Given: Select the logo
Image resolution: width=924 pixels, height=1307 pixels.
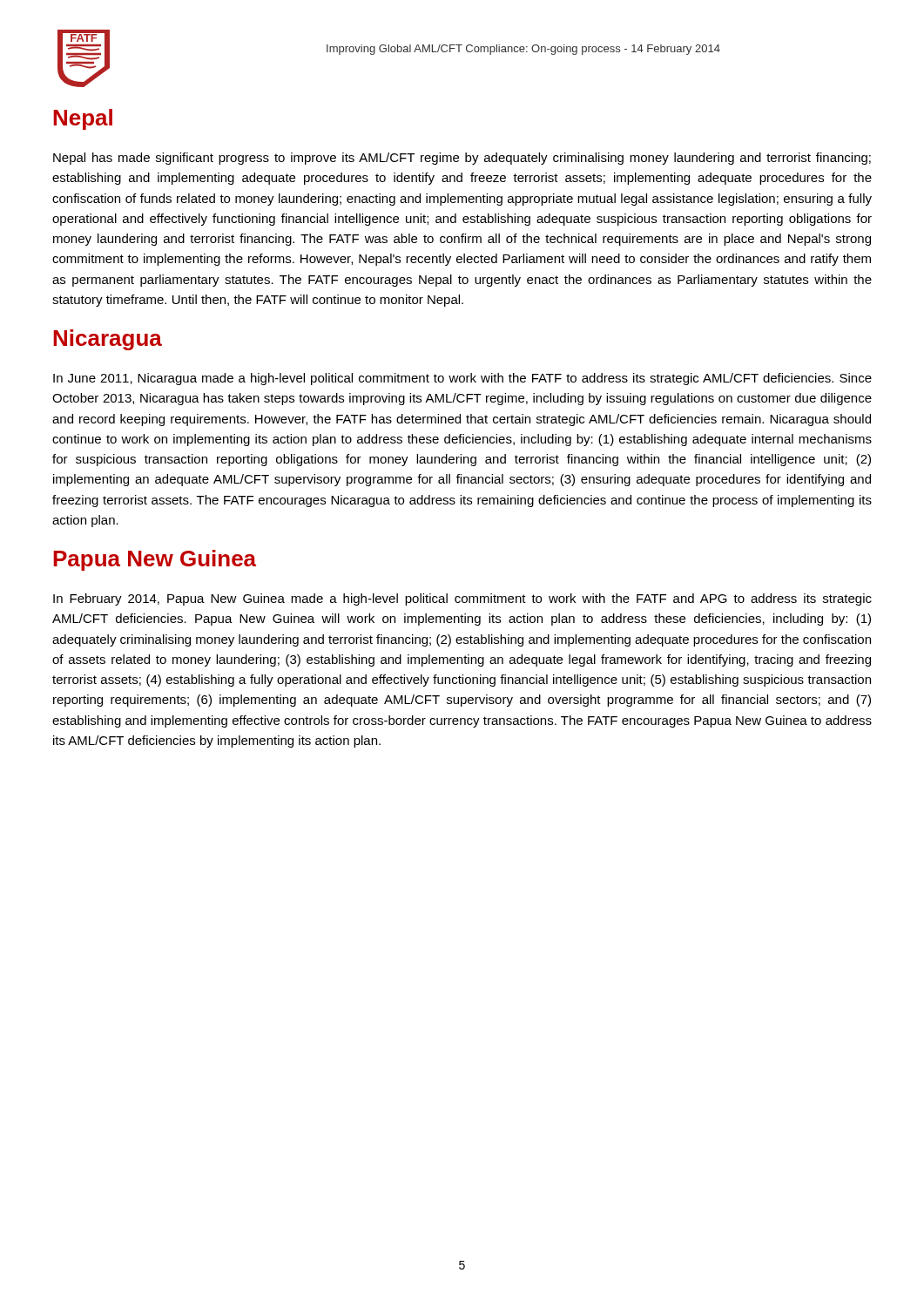Looking at the screenshot, I should [x=84, y=56].
